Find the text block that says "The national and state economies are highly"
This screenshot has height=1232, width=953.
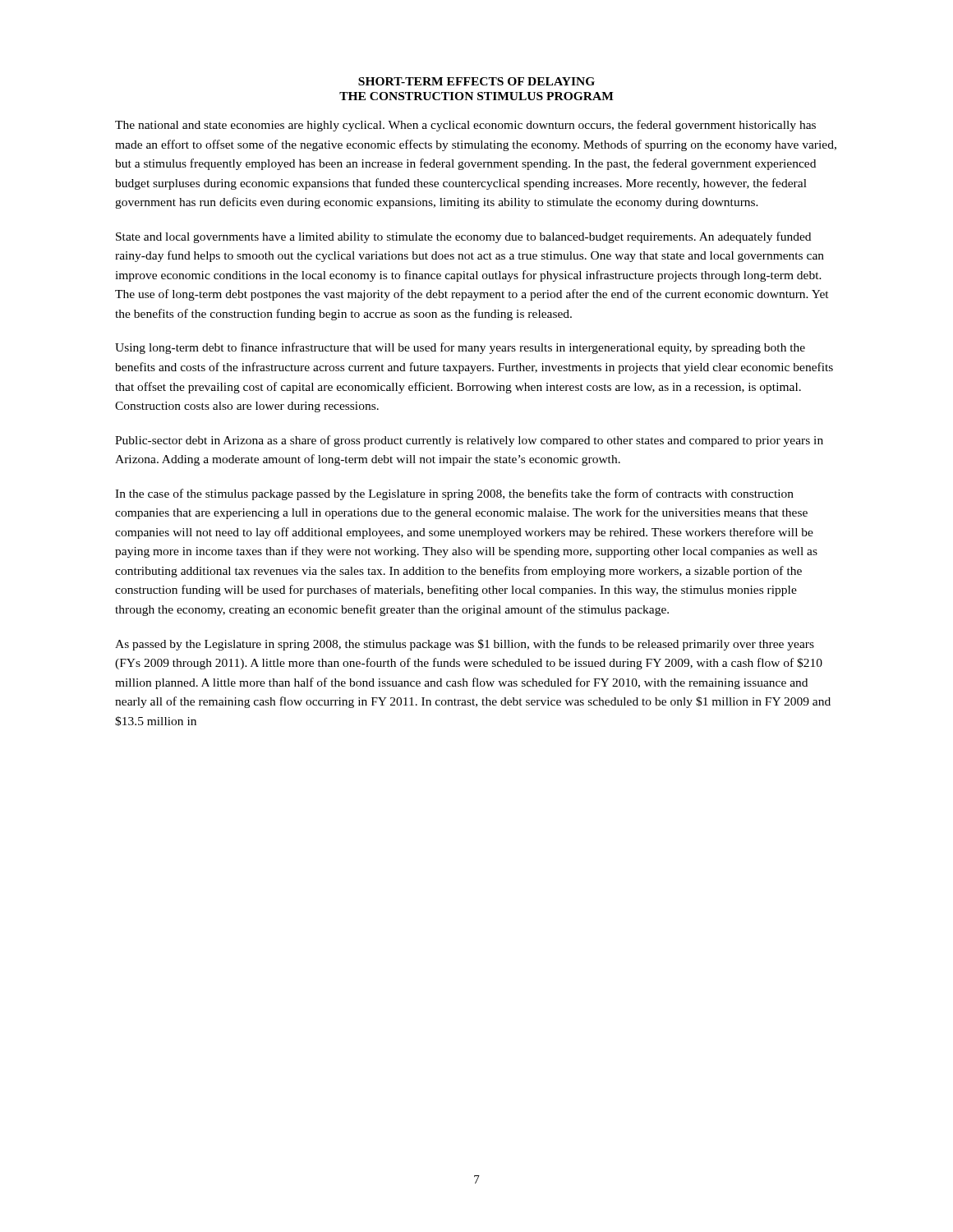tap(476, 163)
